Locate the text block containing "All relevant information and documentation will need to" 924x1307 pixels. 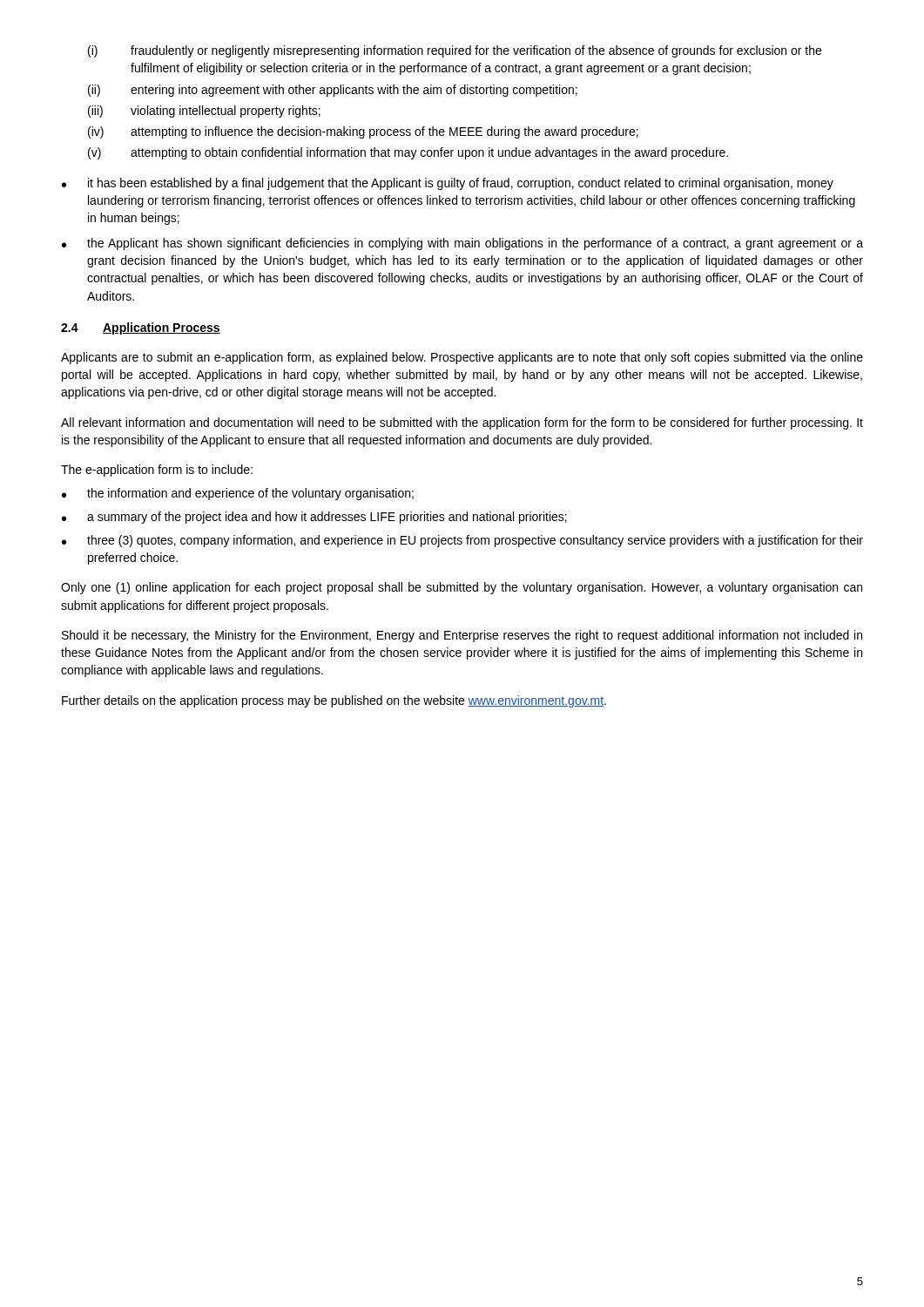462,431
